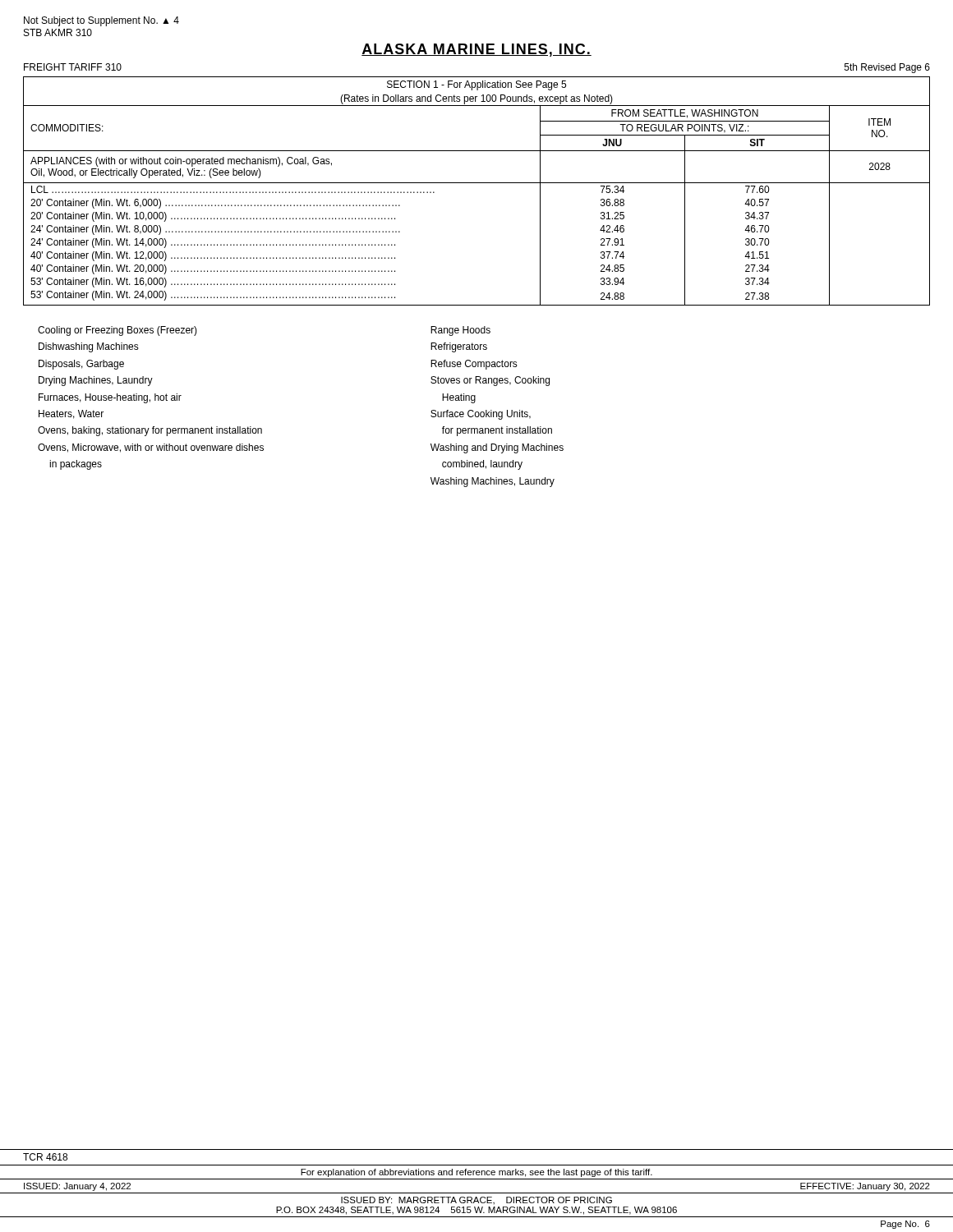Select the passage starting "Drying Machines, Laundry"
The width and height of the screenshot is (953, 1232).
coord(95,380)
